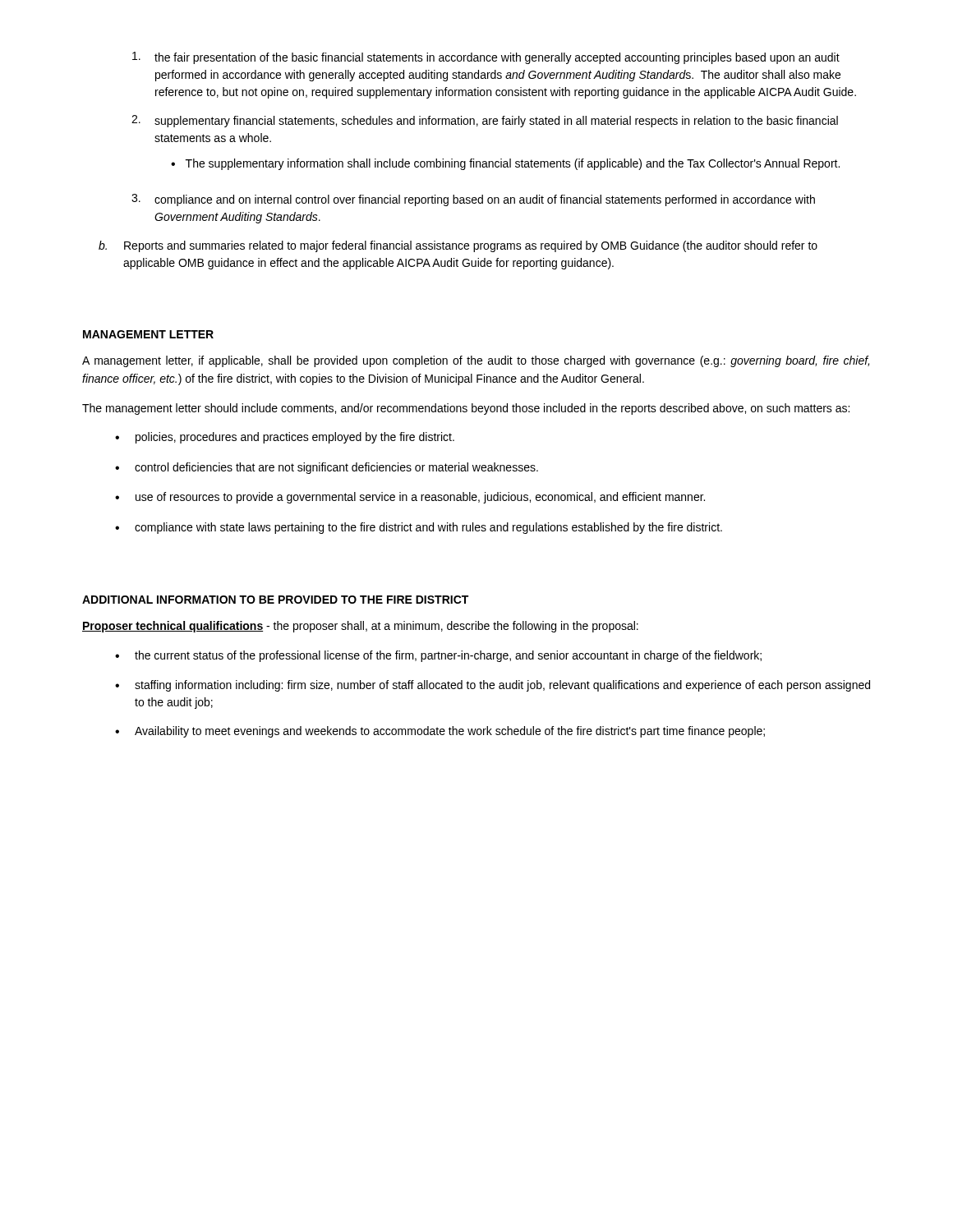Select the block starting "use of resources"

coord(493,498)
